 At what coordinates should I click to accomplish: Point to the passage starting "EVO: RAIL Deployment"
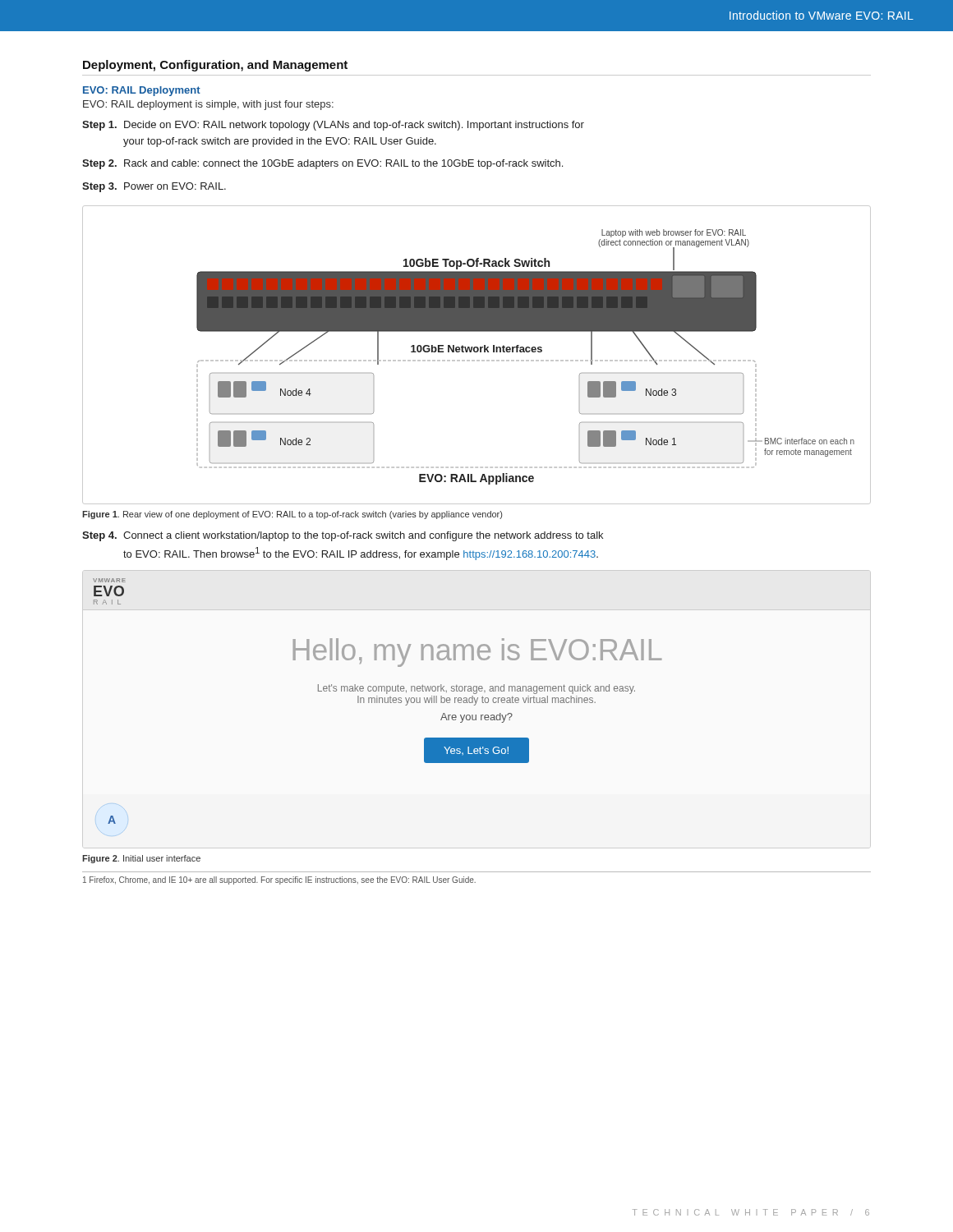(141, 90)
